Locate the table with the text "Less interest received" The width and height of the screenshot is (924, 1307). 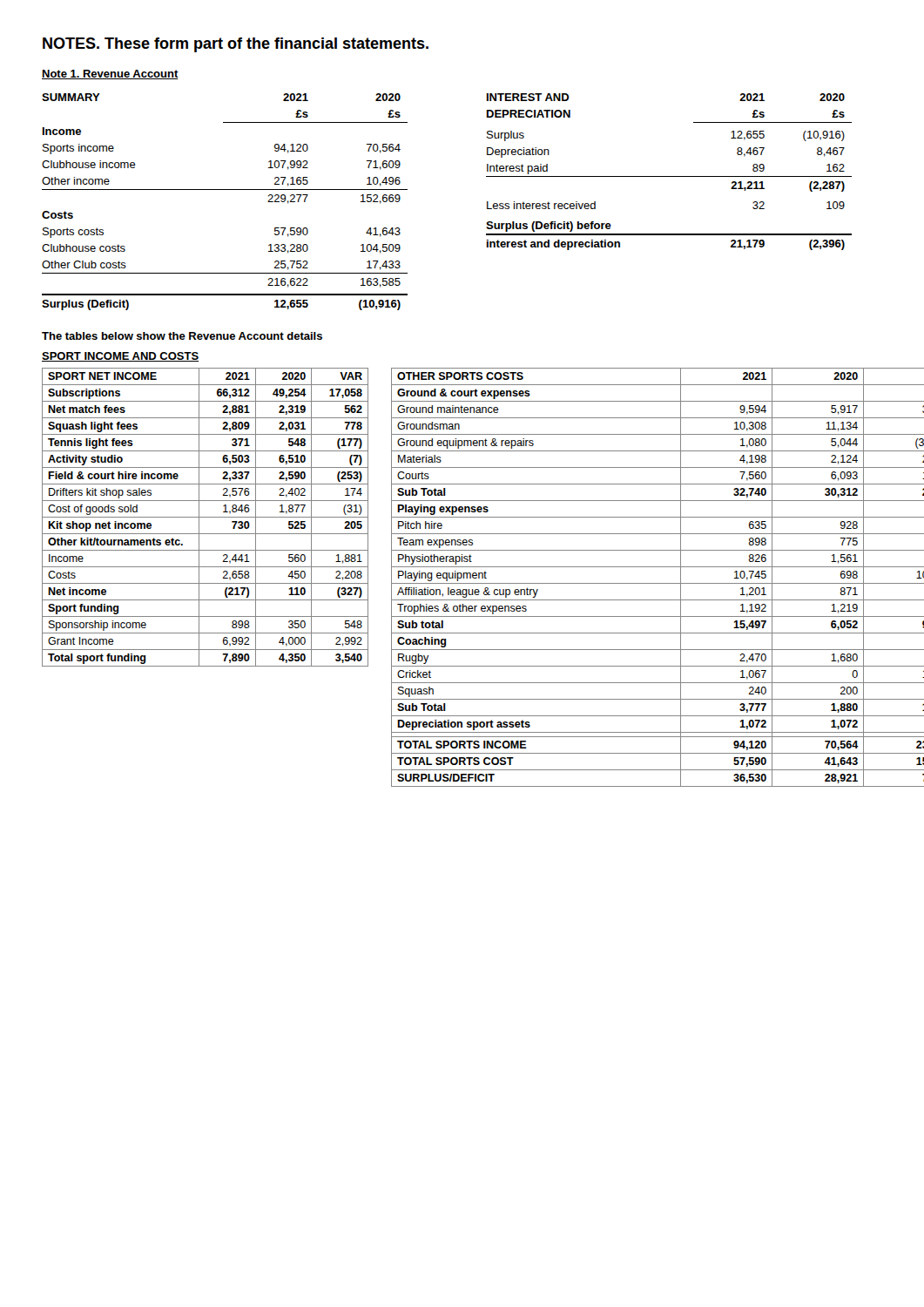tap(651, 200)
